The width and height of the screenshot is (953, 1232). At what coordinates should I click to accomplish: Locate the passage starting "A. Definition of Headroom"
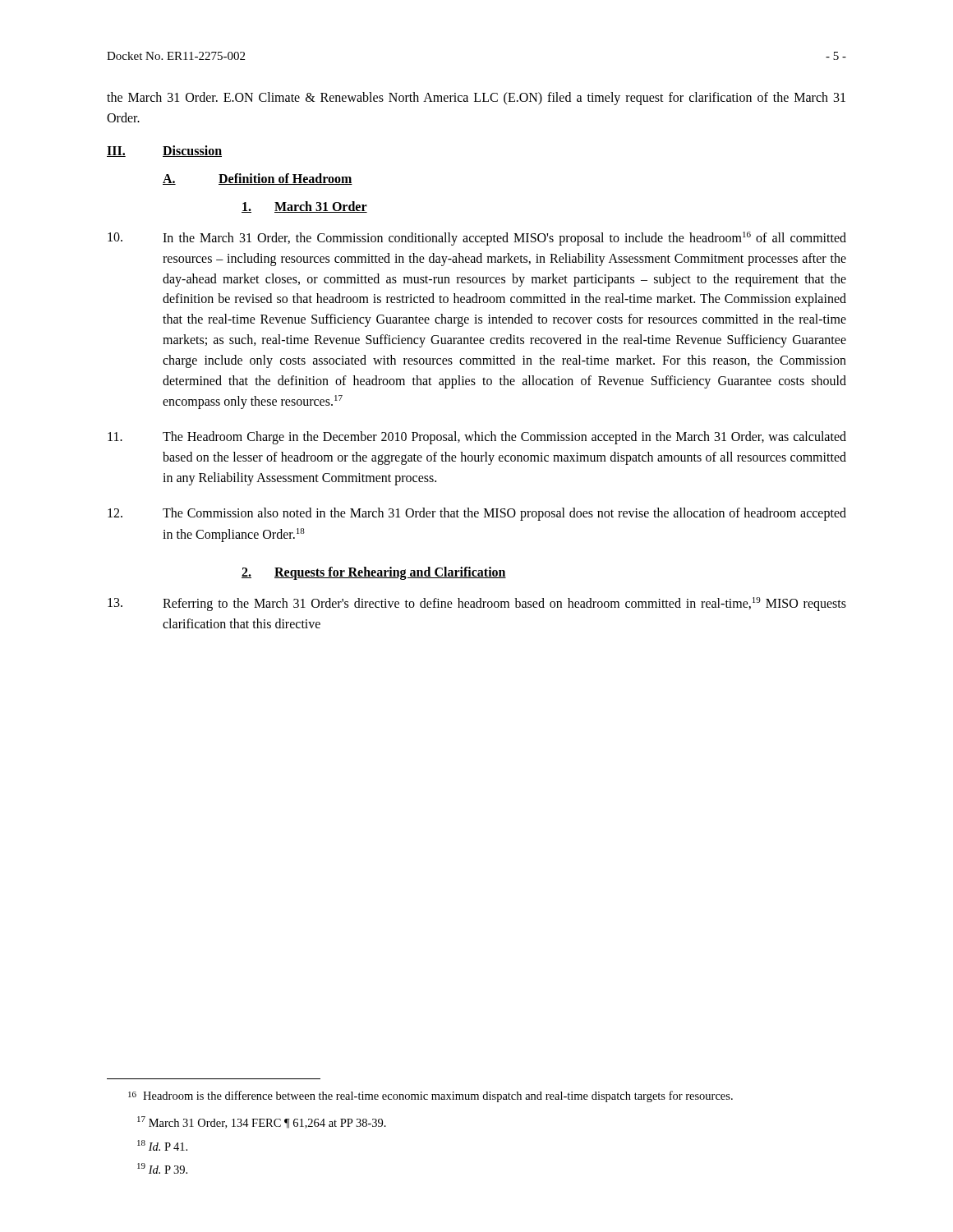(258, 179)
